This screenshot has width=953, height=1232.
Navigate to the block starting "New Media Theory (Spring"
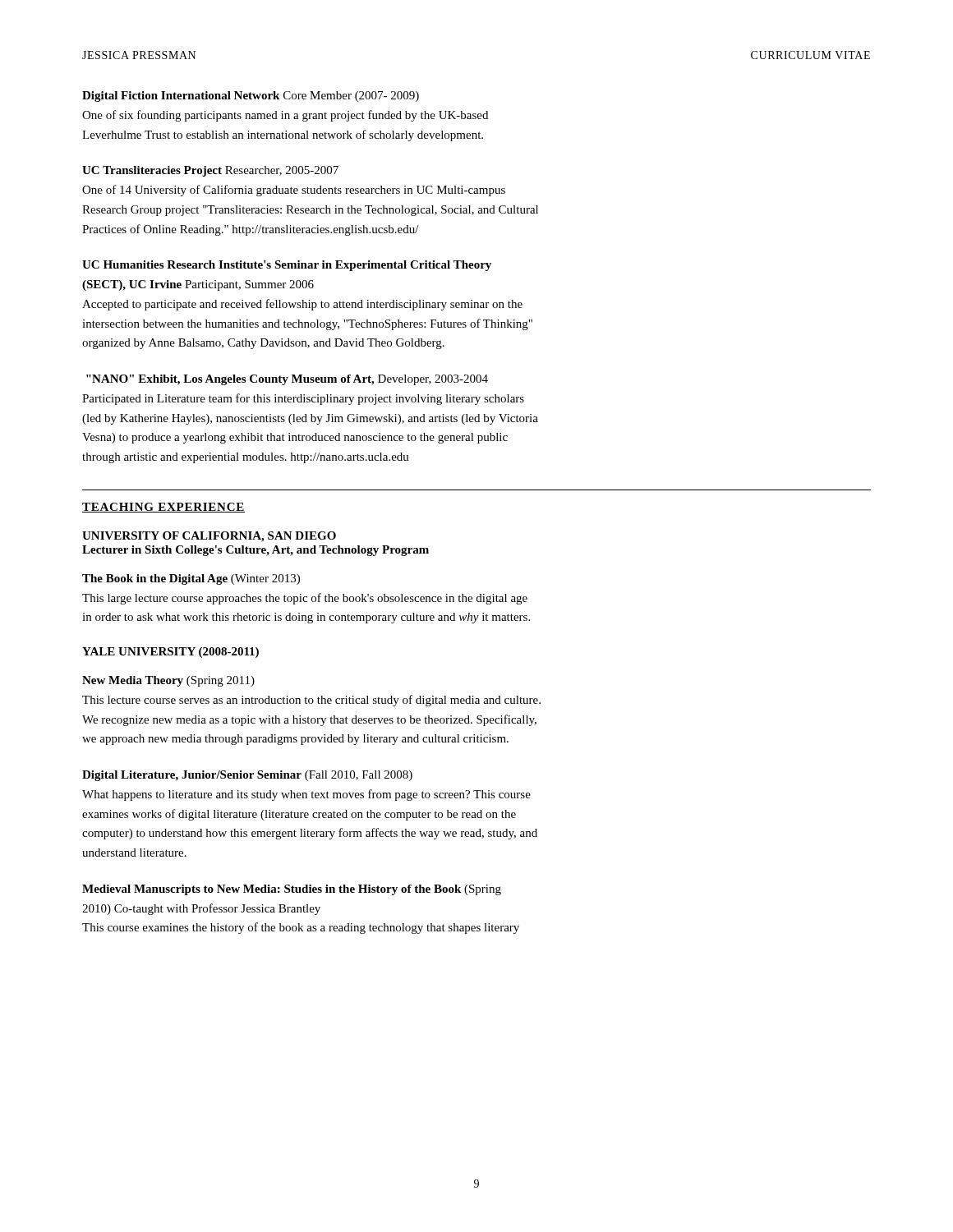[x=476, y=710]
